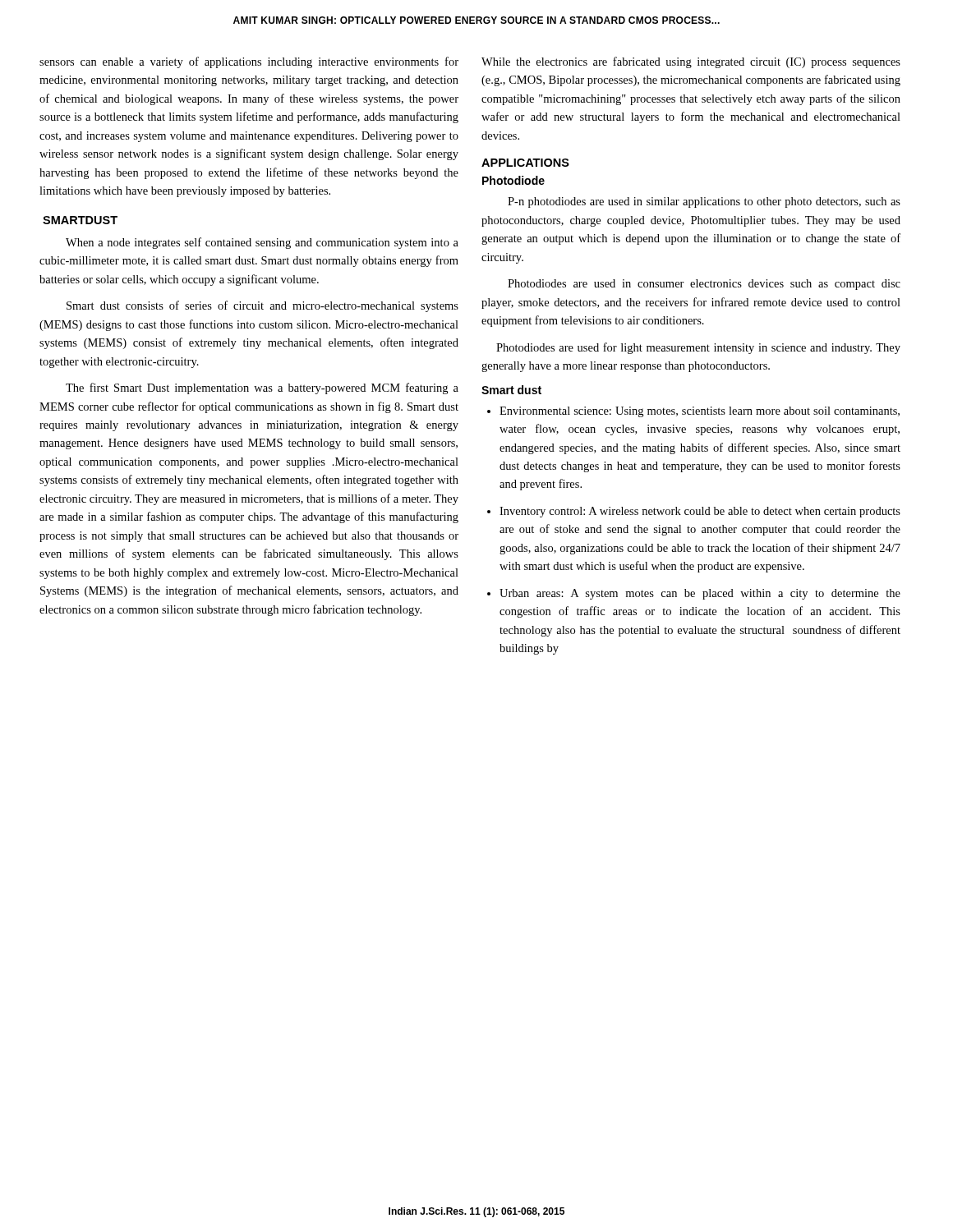The height and width of the screenshot is (1232, 953).
Task: Click on the block starting "Inventory control: A wireless network could"
Action: [700, 539]
